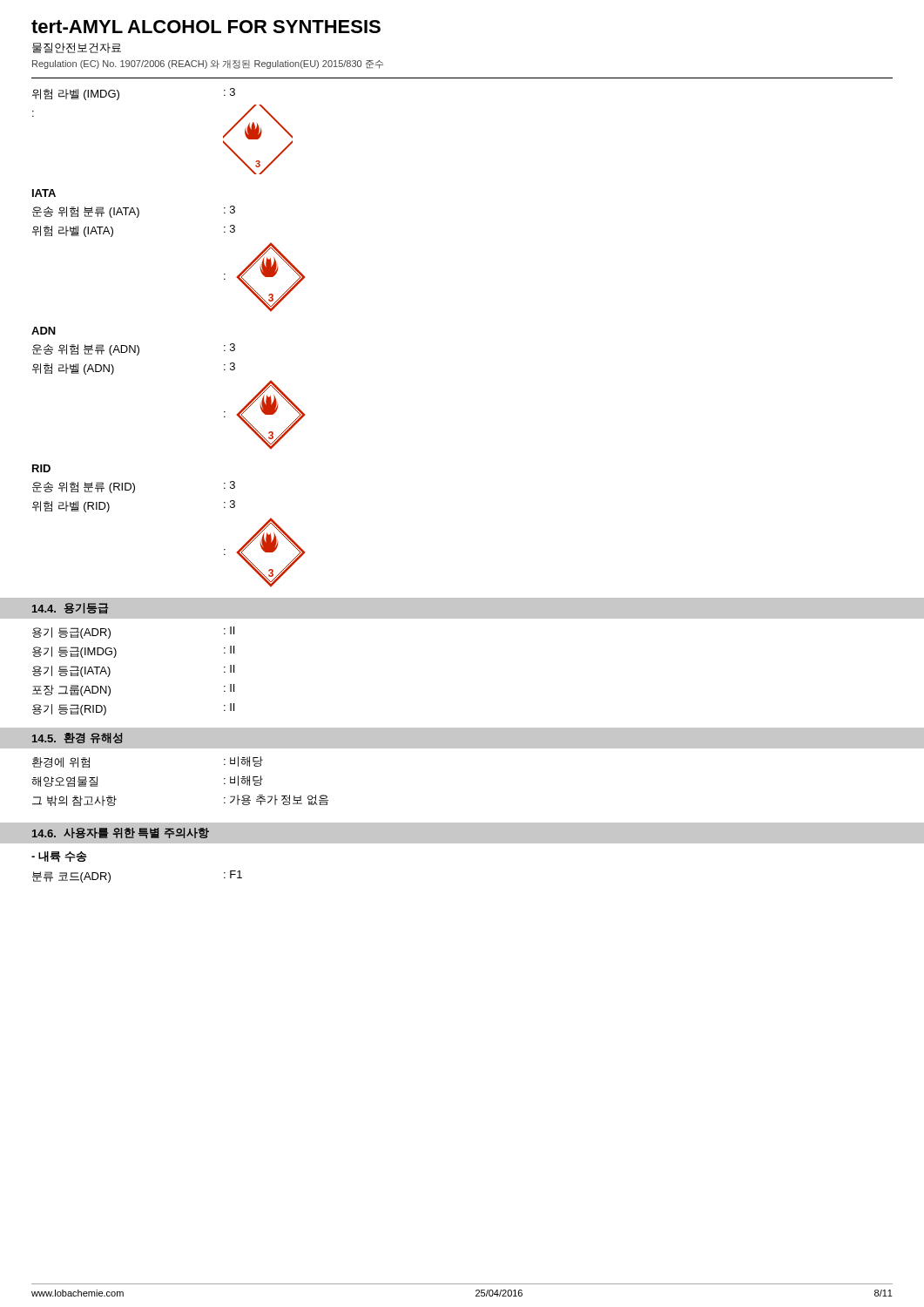Point to the block beginning "Regulation (EC) No. 1907/2006 (REACH) 와"
The image size is (924, 1307).
point(208,64)
